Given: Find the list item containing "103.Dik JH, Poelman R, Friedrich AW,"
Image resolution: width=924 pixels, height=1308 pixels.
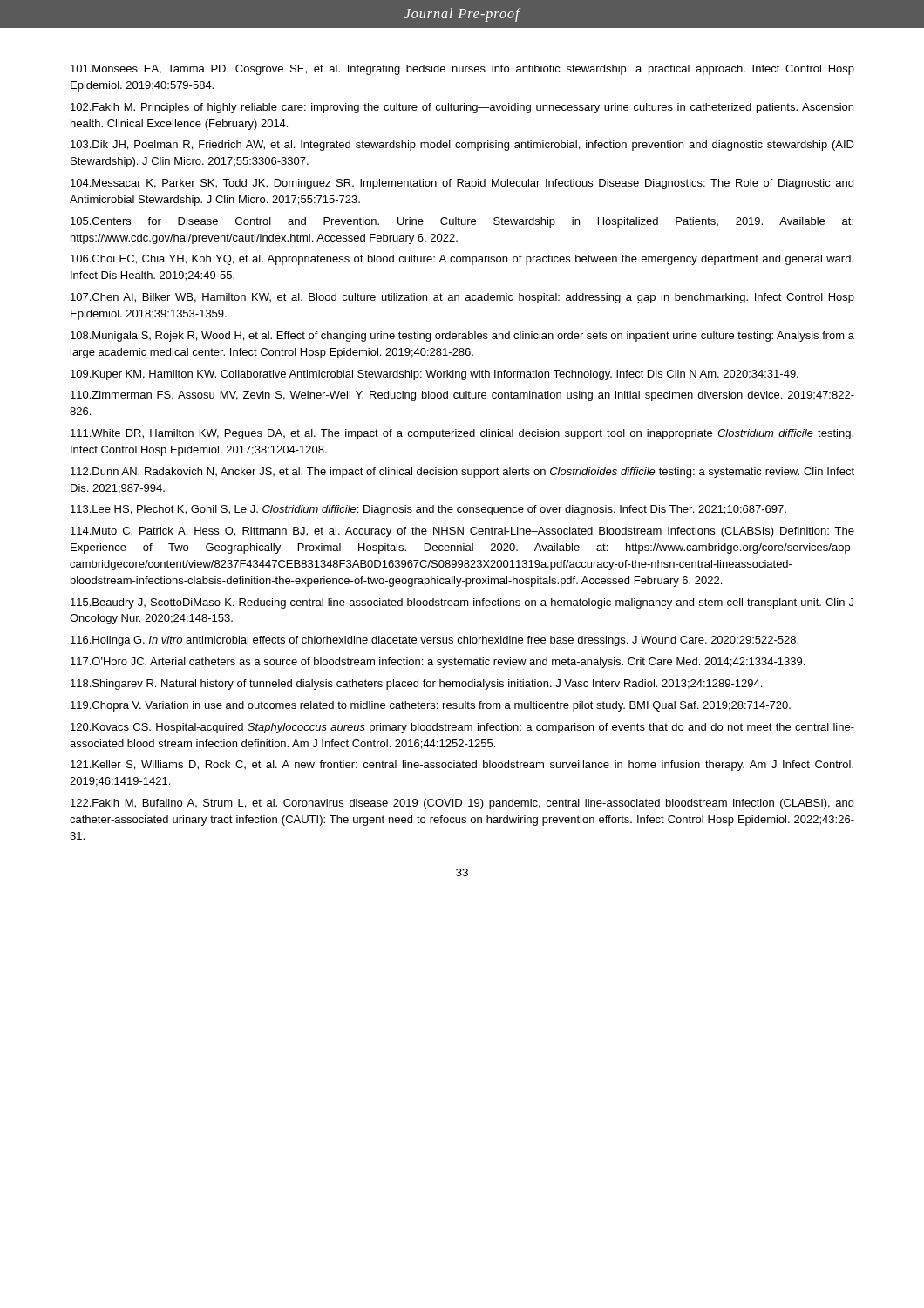Looking at the screenshot, I should point(462,153).
